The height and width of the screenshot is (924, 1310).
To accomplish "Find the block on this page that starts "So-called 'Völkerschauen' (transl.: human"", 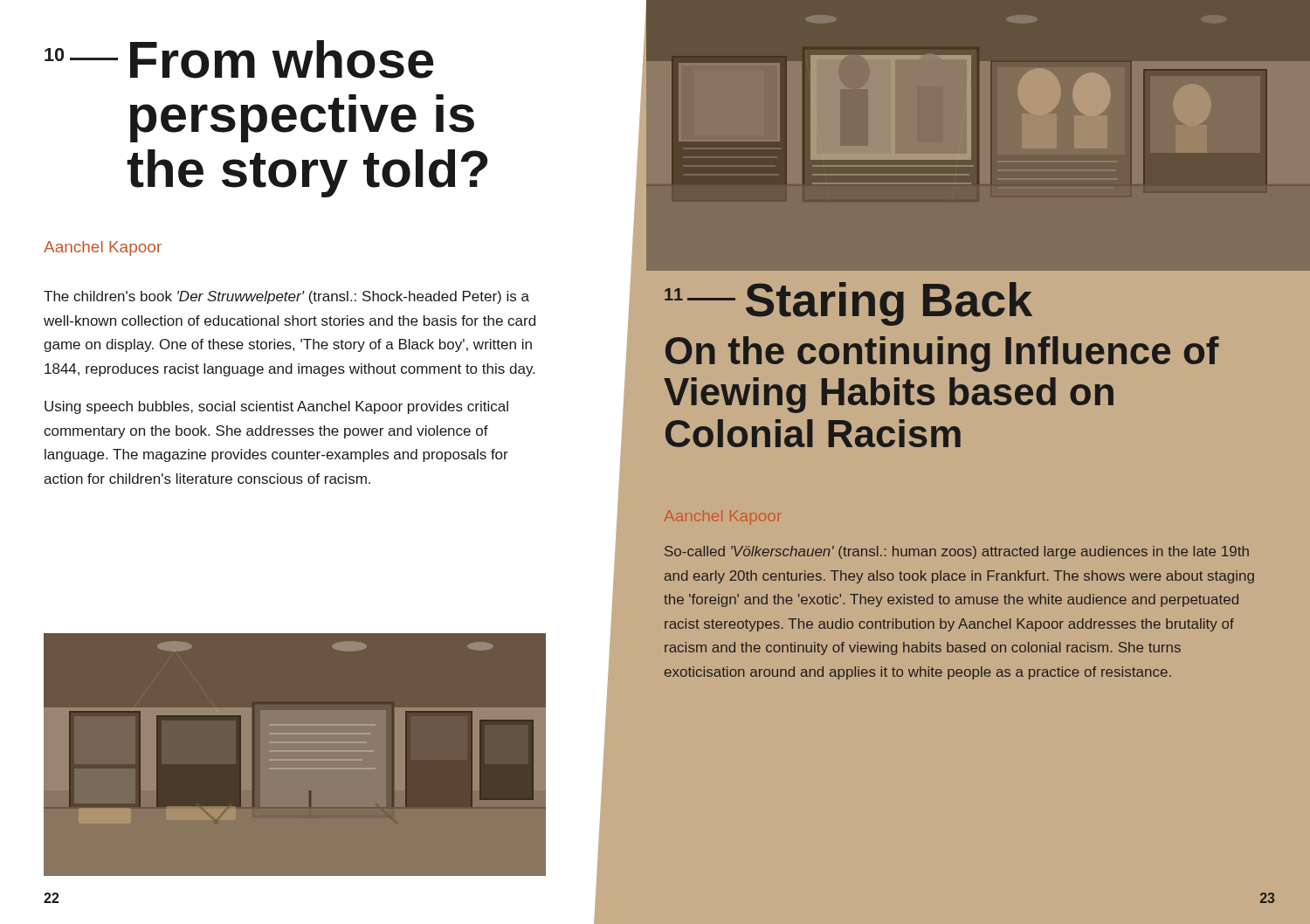I will (965, 612).
